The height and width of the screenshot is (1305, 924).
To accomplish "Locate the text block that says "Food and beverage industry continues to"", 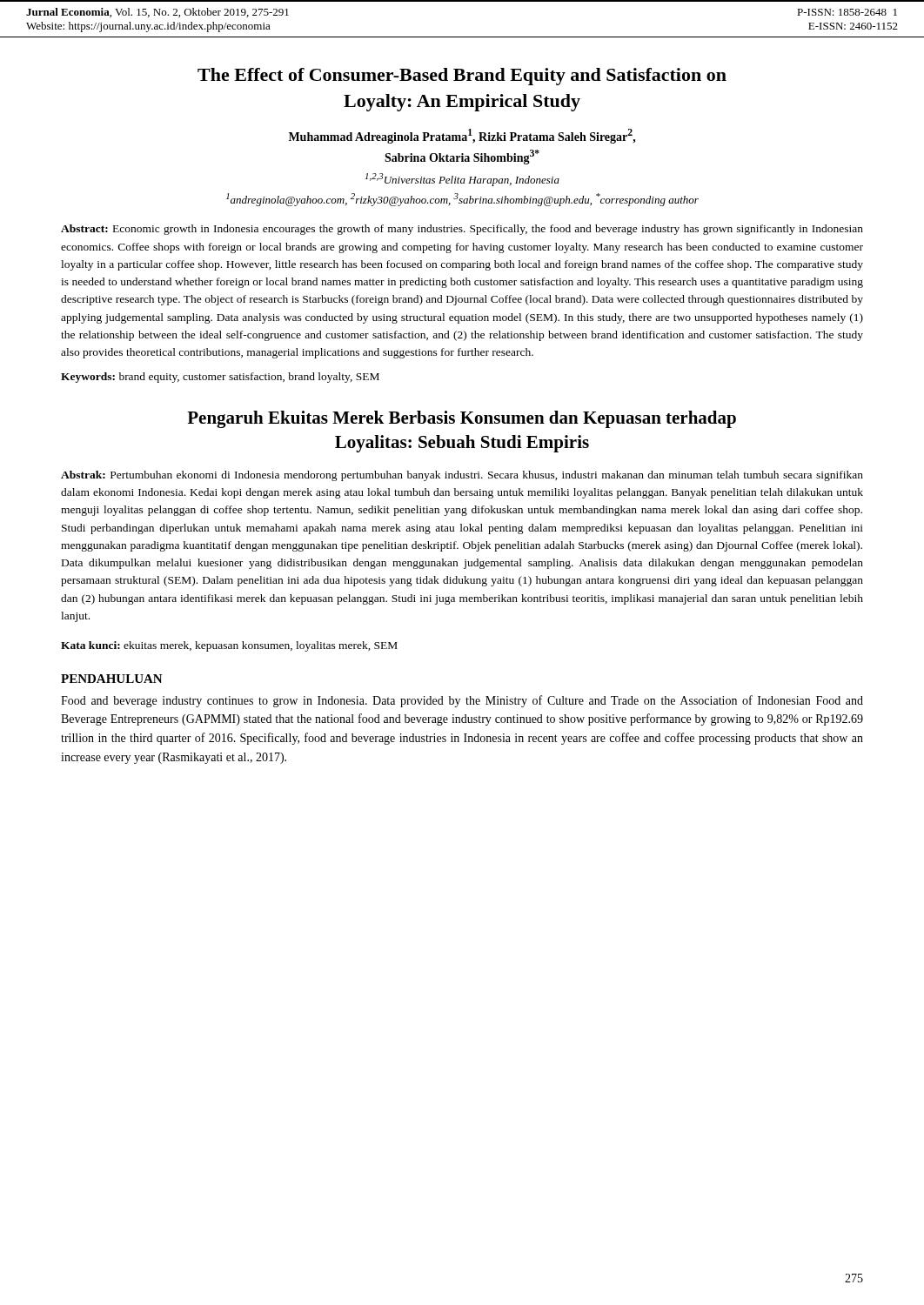I will tap(462, 729).
